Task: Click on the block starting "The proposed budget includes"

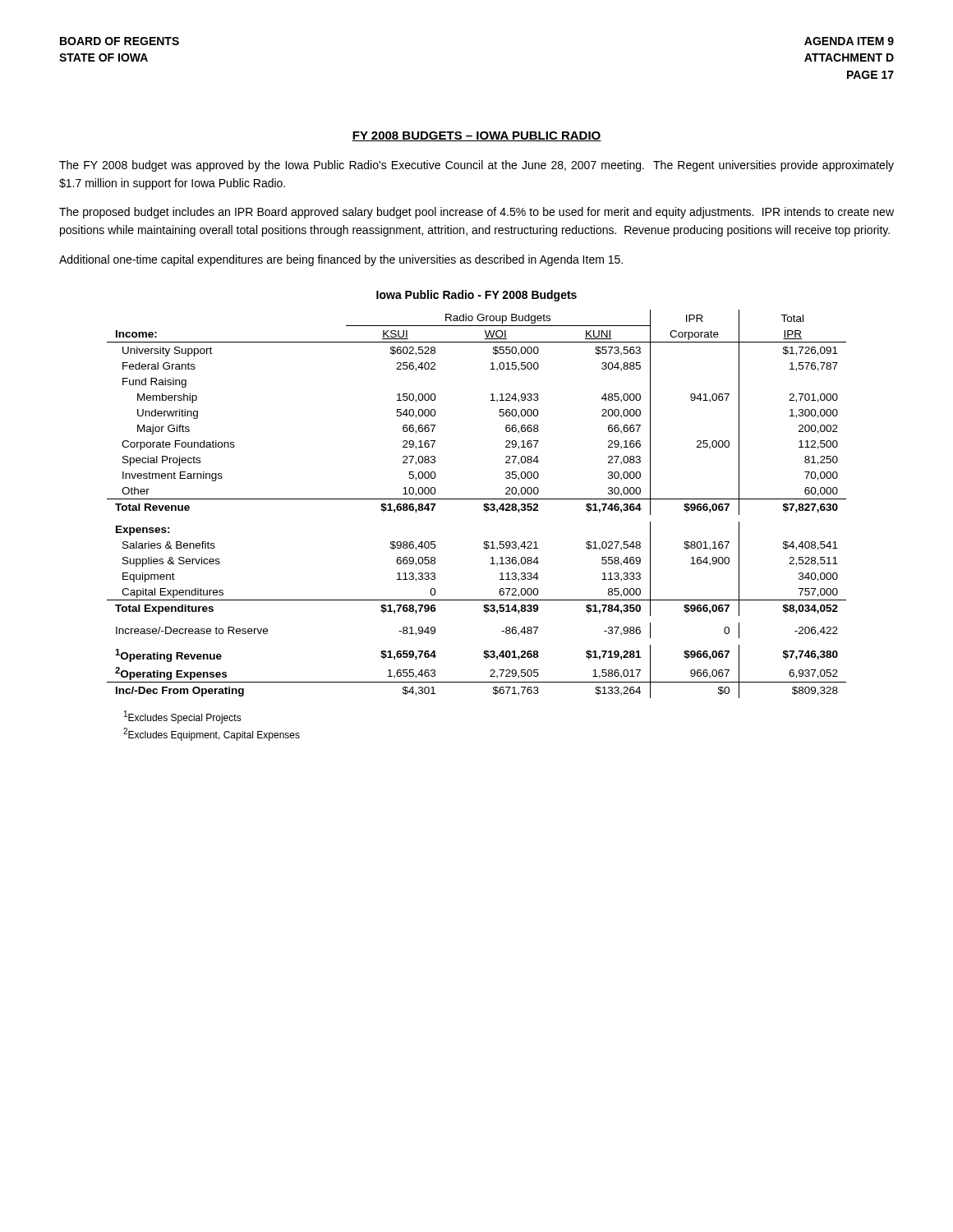Action: 476,221
